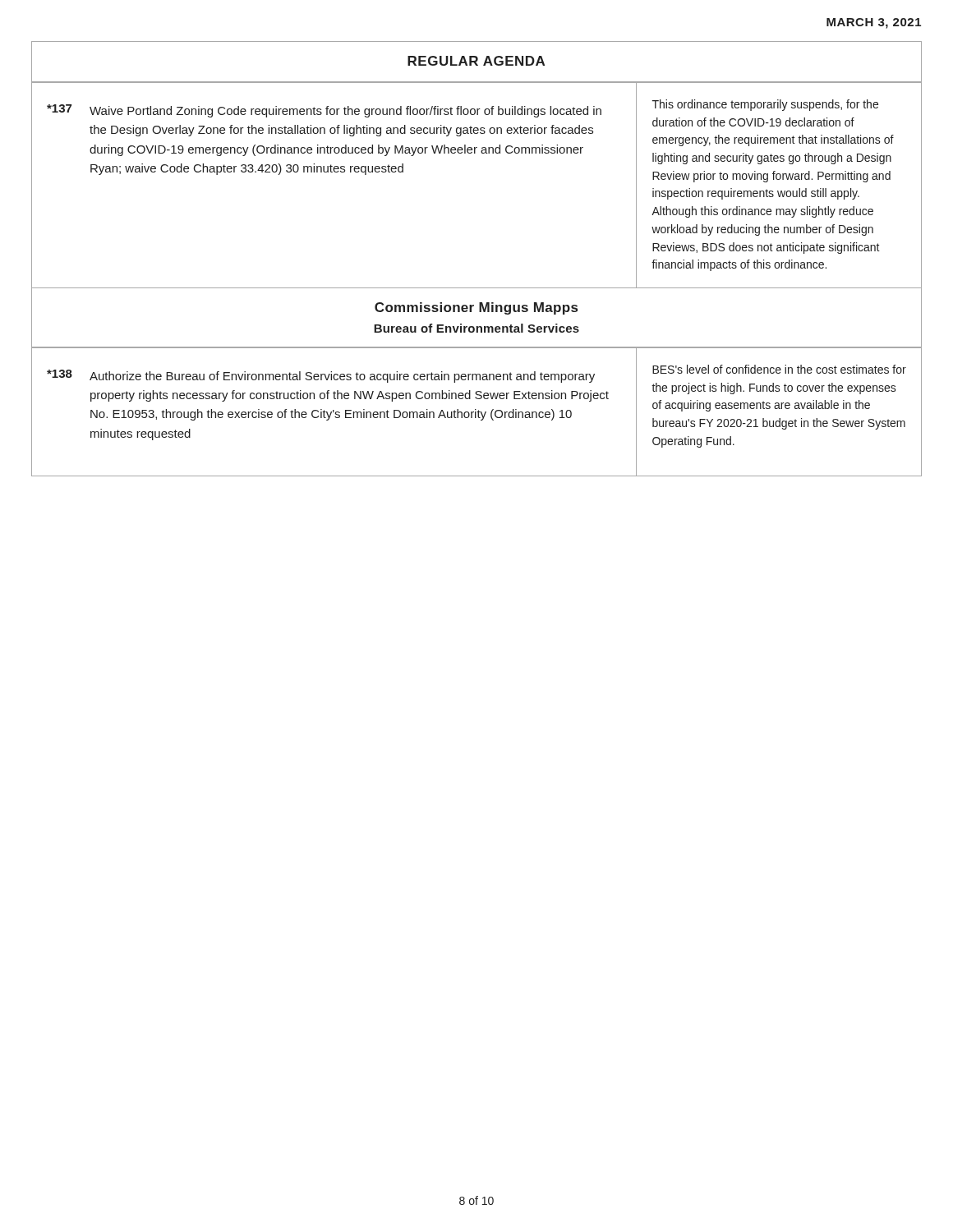
Task: Find the element starting "Bureau of Environmental Services"
Action: tap(476, 328)
